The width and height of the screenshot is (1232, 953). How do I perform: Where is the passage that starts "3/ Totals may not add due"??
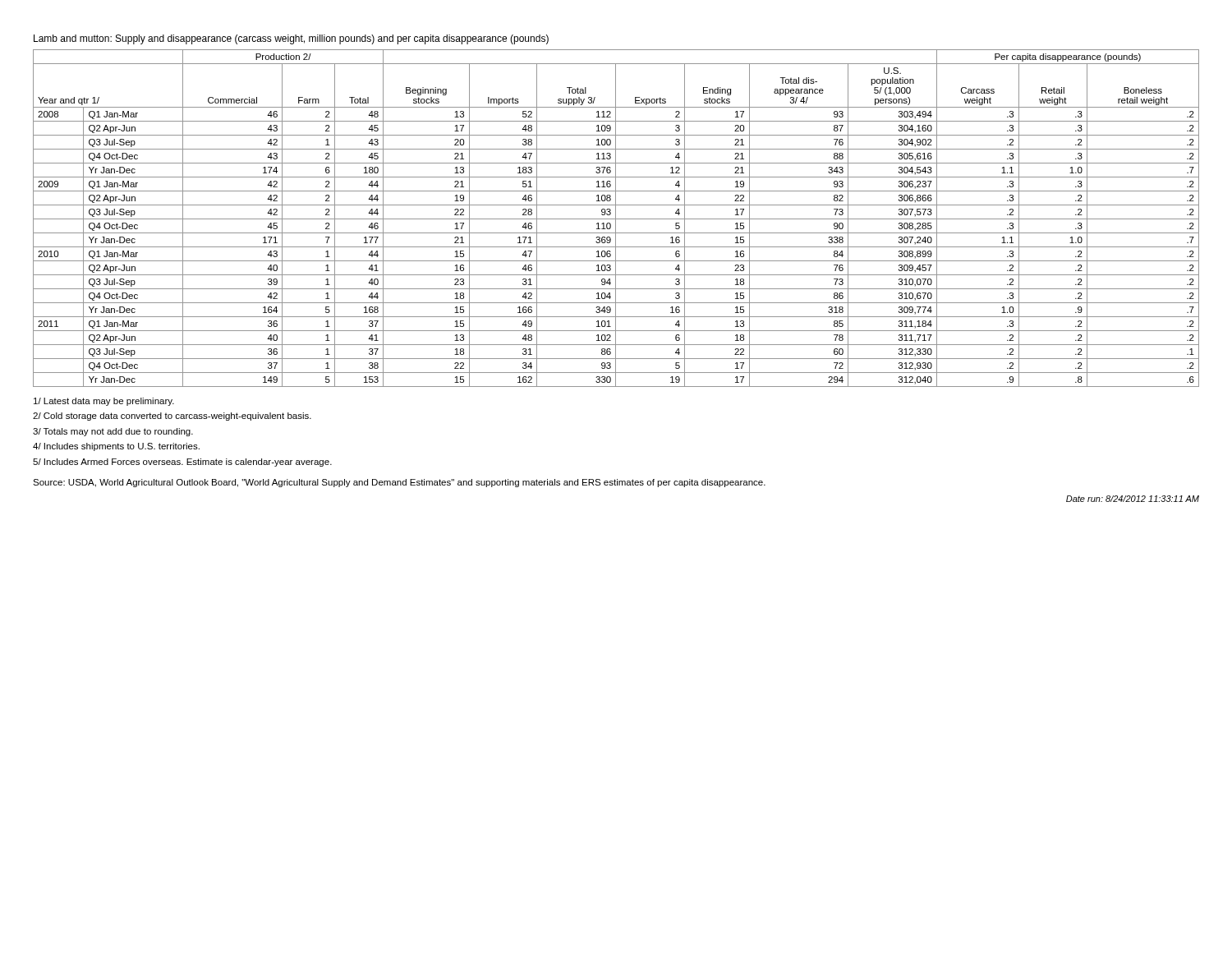coord(113,432)
